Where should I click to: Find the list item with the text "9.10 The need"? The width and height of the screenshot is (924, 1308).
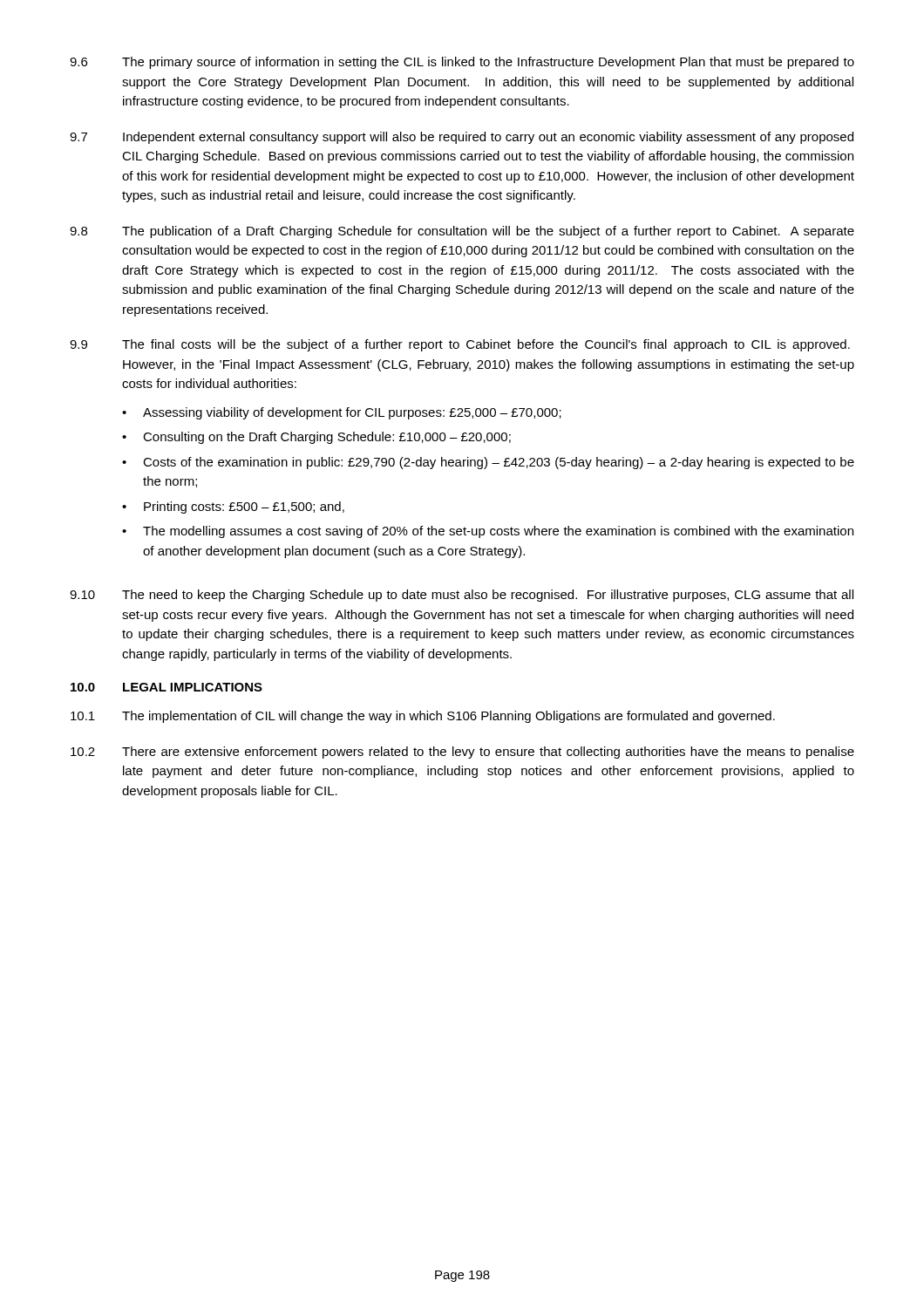(462, 624)
